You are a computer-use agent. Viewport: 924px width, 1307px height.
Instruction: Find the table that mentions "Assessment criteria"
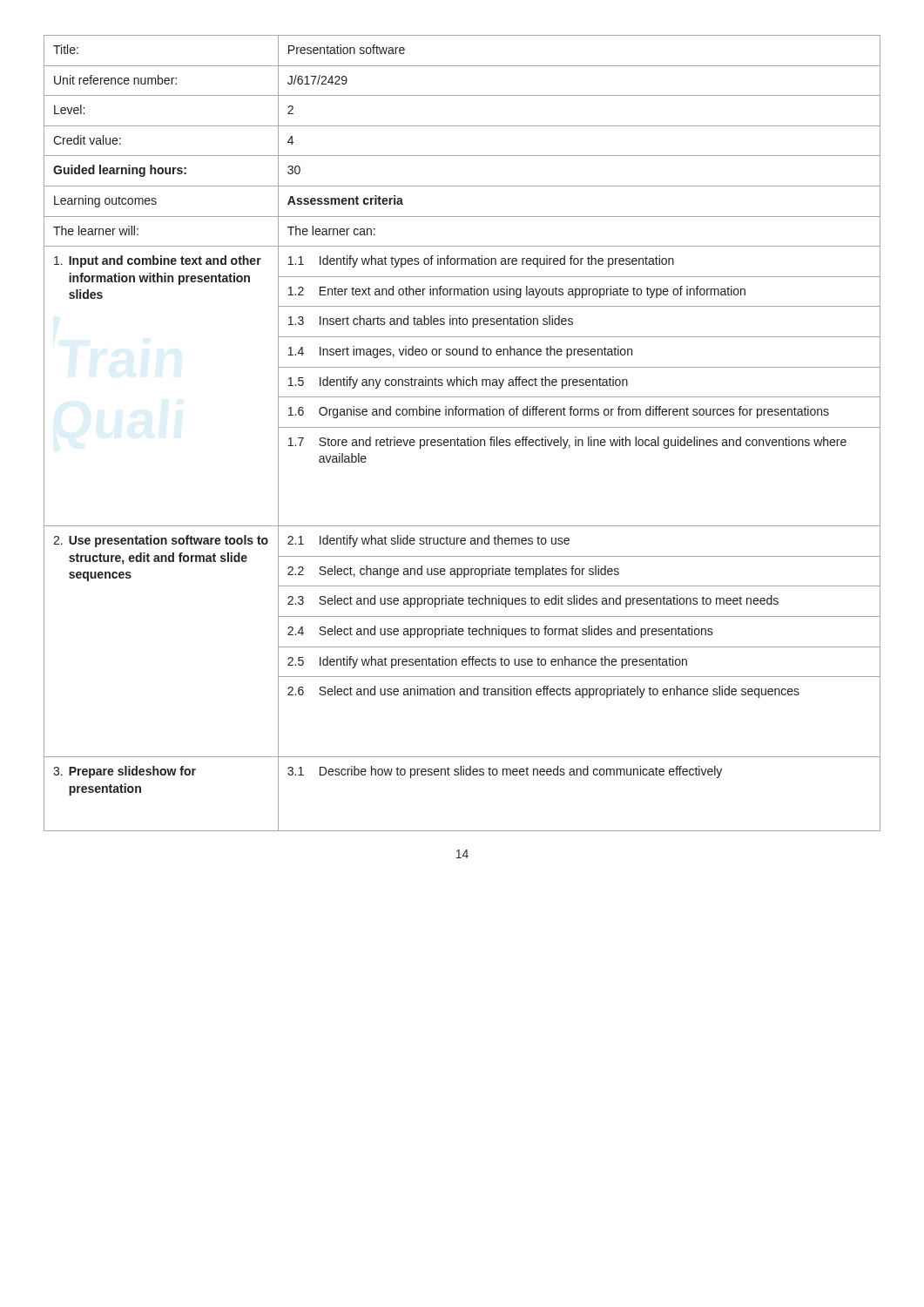click(462, 433)
